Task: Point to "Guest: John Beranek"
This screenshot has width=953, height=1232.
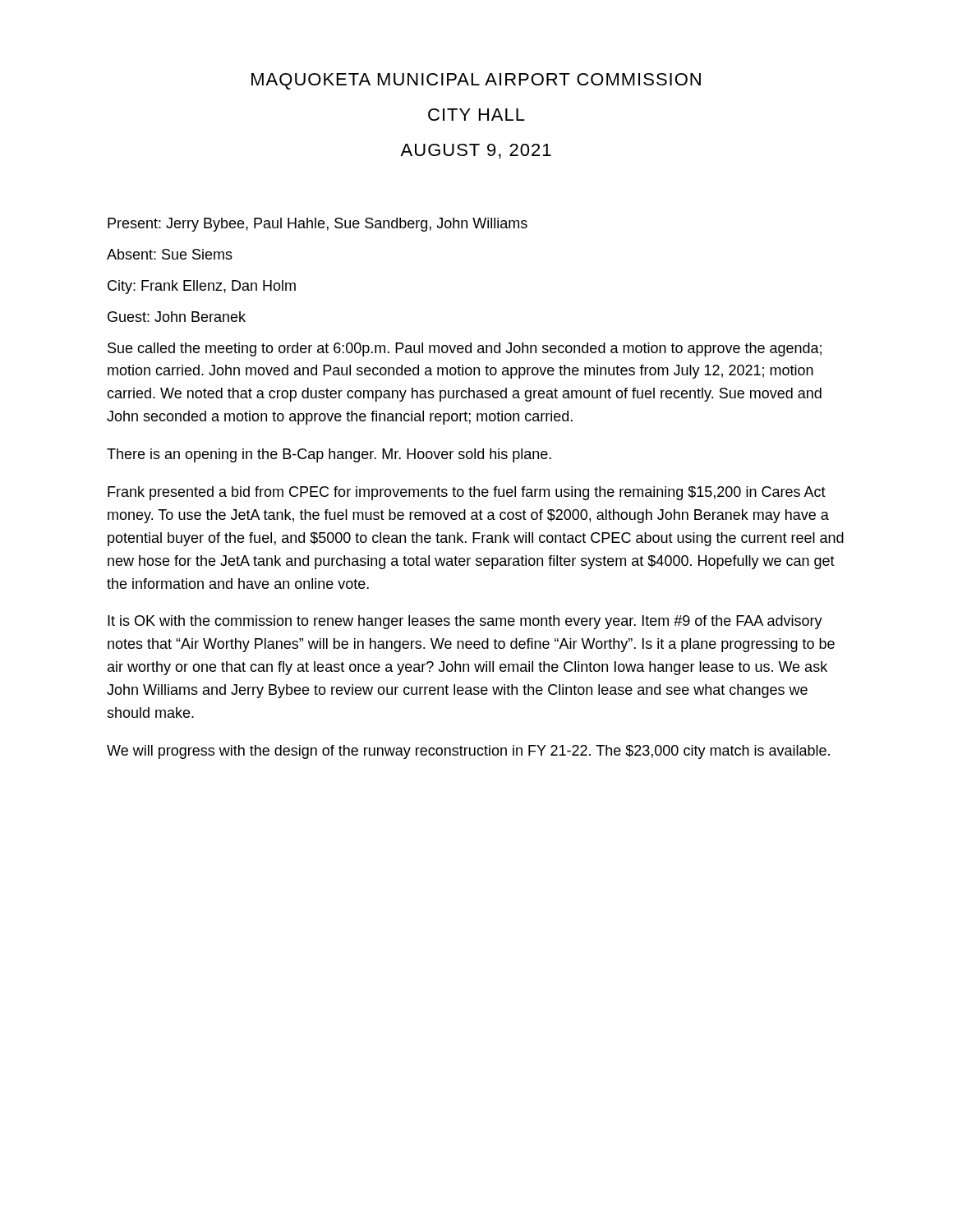Action: (x=176, y=317)
